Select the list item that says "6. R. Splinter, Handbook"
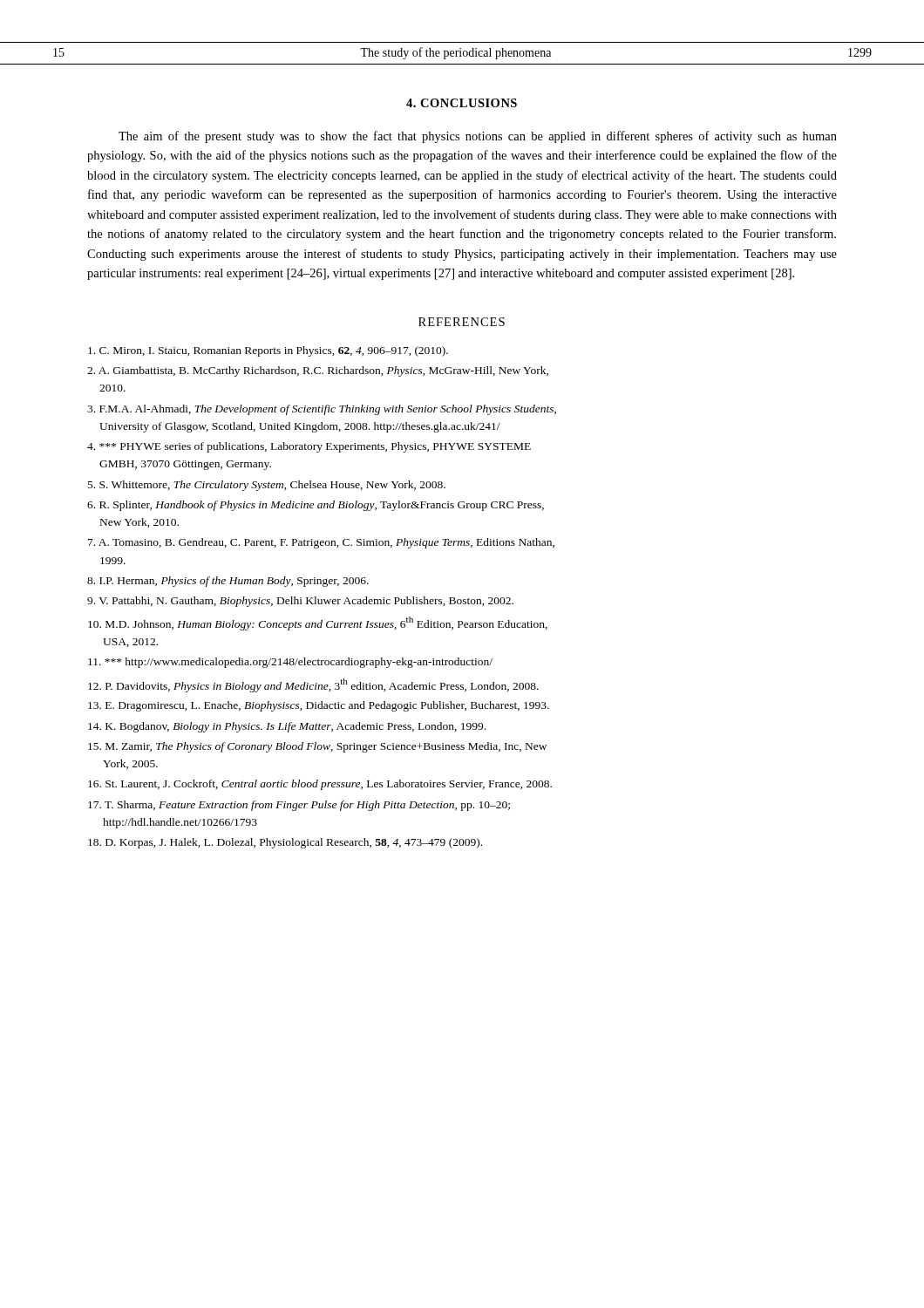The width and height of the screenshot is (924, 1308). pyautogui.click(x=316, y=514)
